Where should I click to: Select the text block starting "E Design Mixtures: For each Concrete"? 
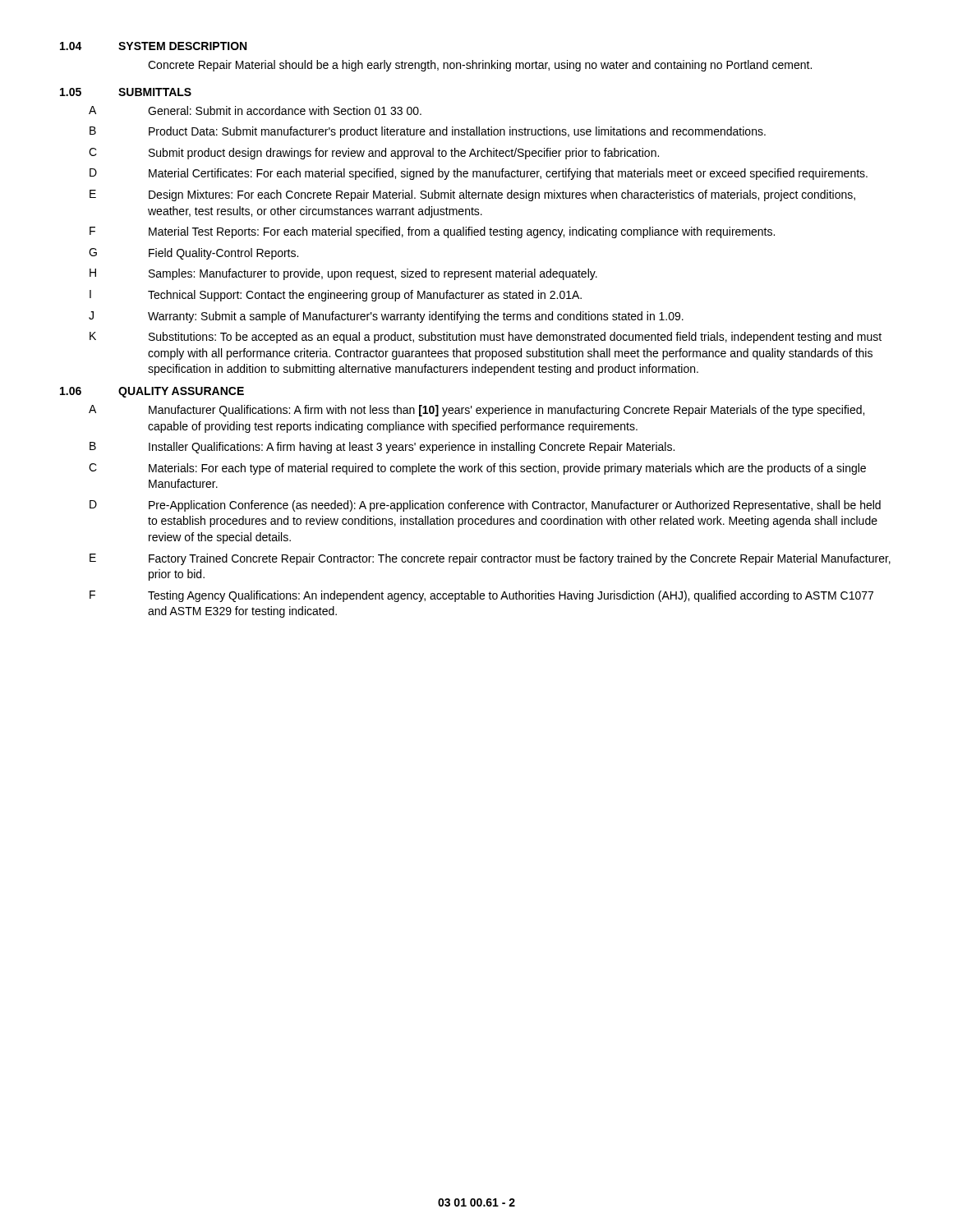[x=476, y=203]
